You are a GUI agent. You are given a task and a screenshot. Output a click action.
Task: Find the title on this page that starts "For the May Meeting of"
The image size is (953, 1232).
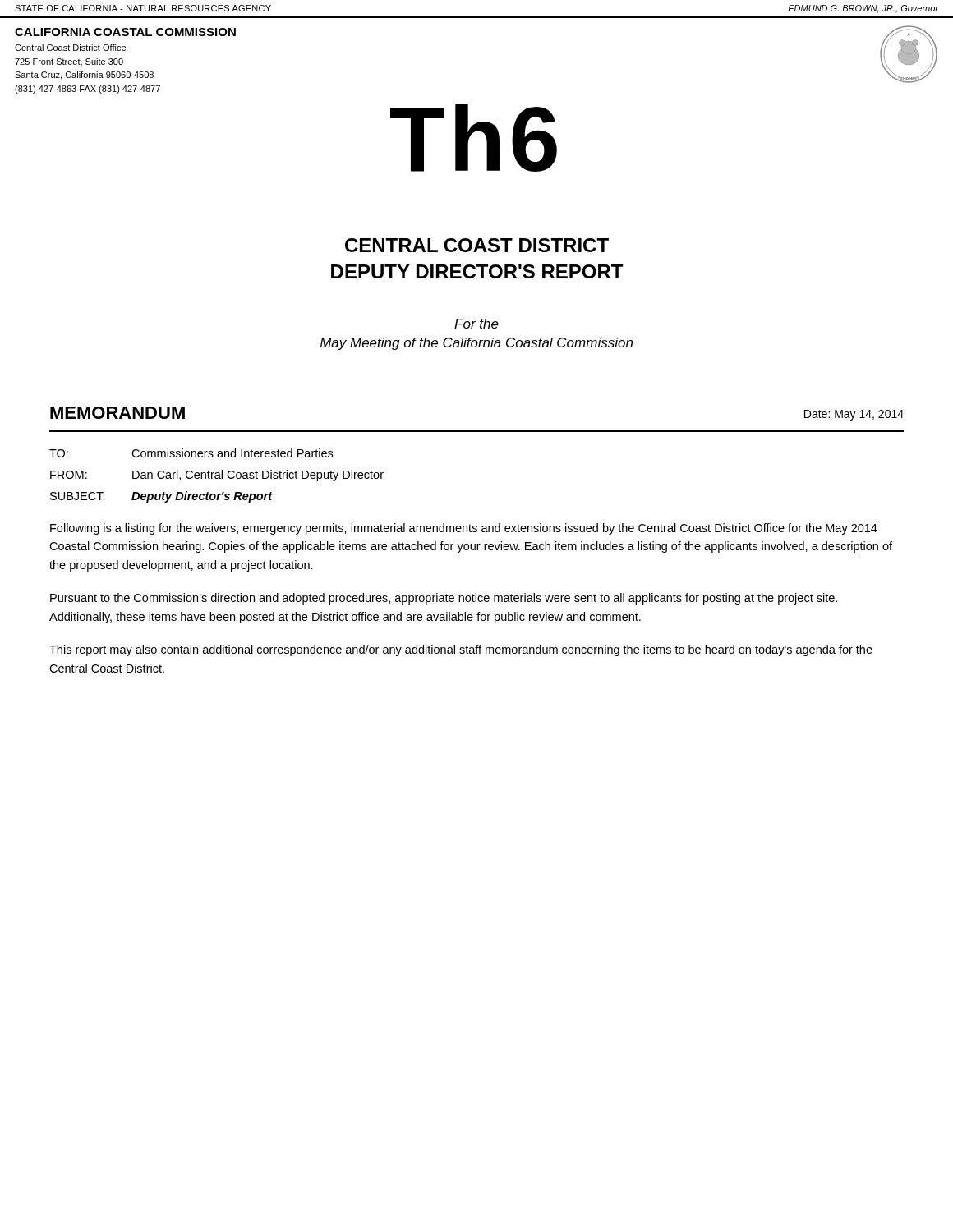[x=476, y=334]
